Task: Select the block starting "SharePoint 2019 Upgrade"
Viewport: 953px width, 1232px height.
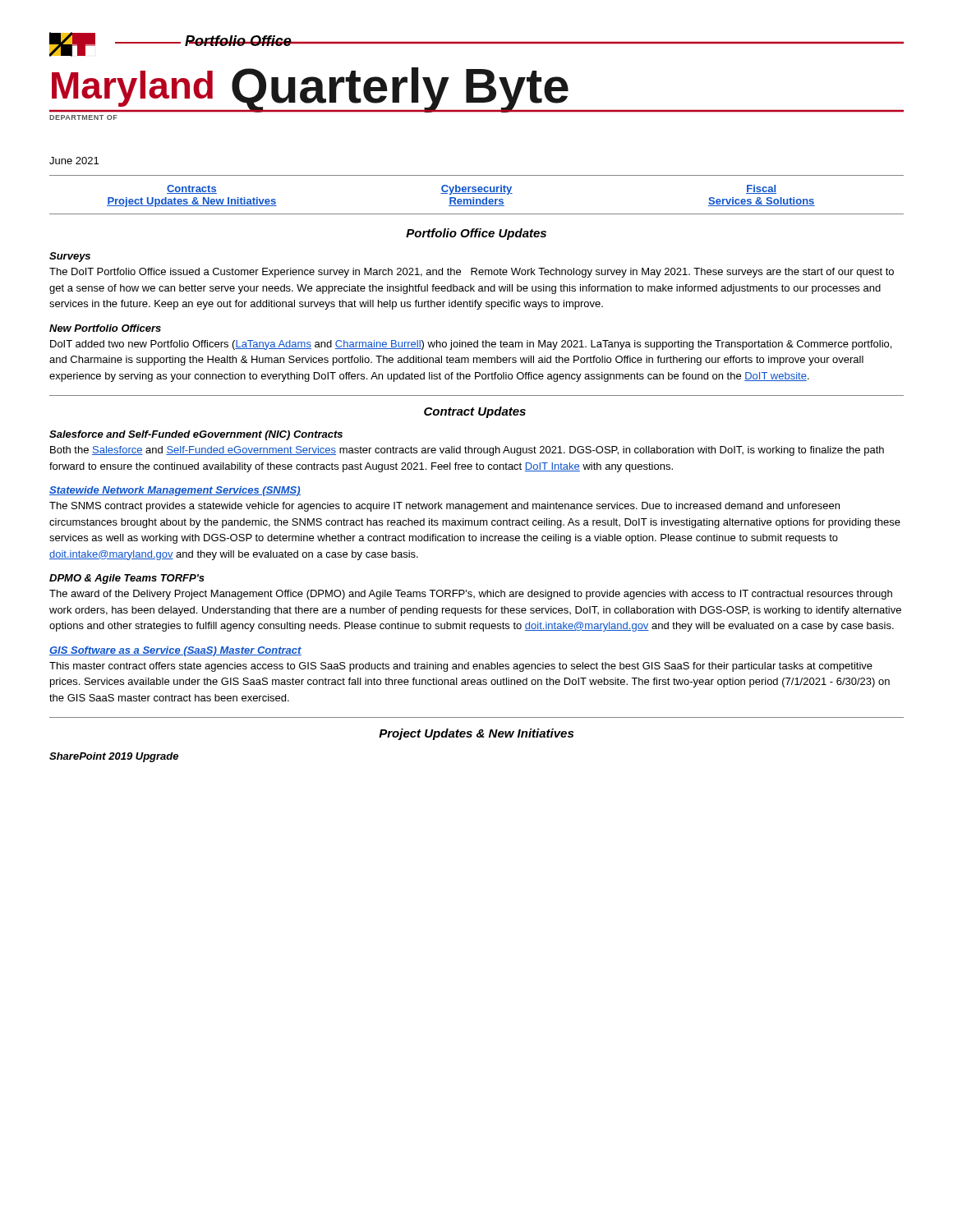Action: pyautogui.click(x=114, y=756)
